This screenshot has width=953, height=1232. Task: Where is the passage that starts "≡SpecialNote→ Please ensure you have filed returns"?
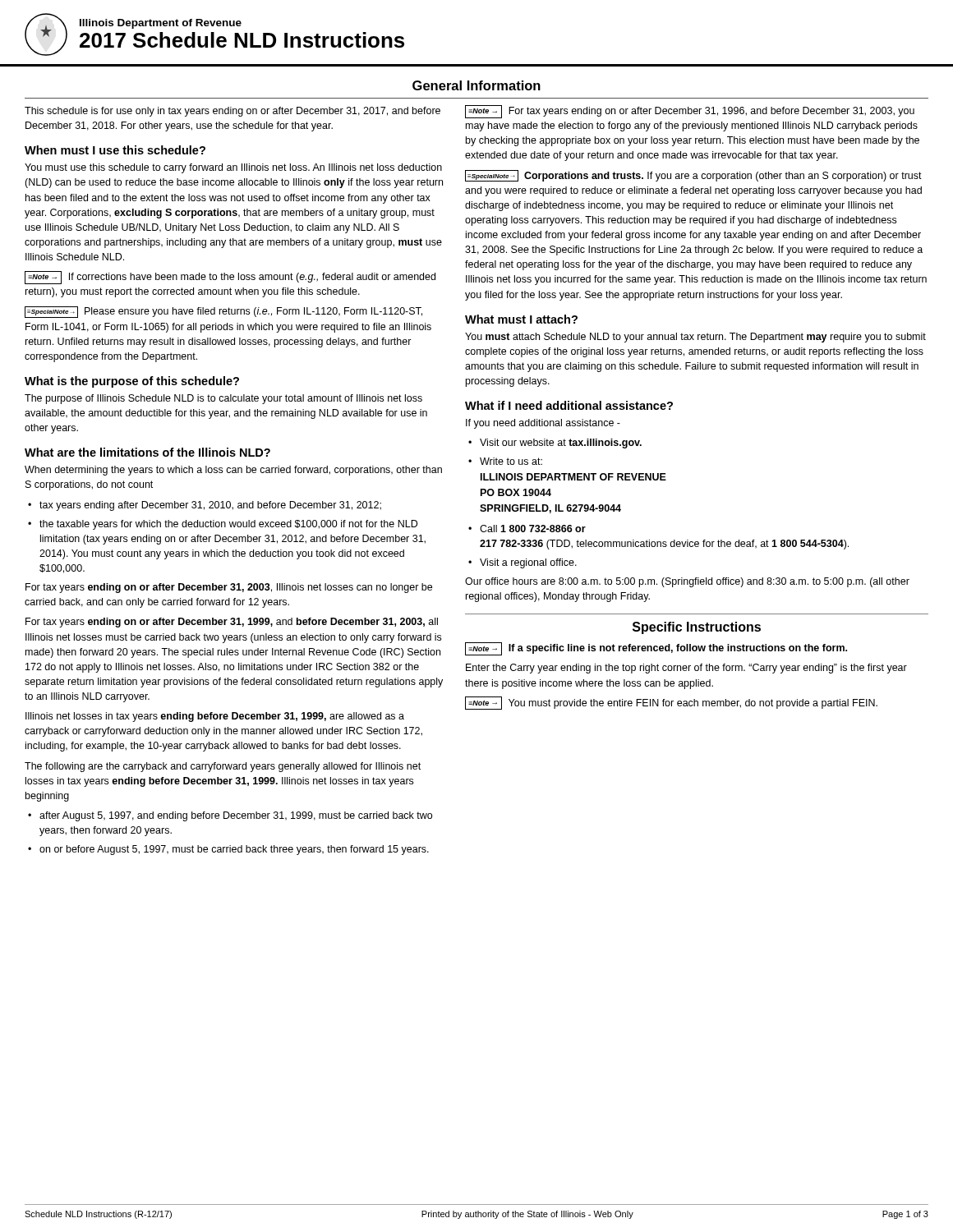point(228,334)
